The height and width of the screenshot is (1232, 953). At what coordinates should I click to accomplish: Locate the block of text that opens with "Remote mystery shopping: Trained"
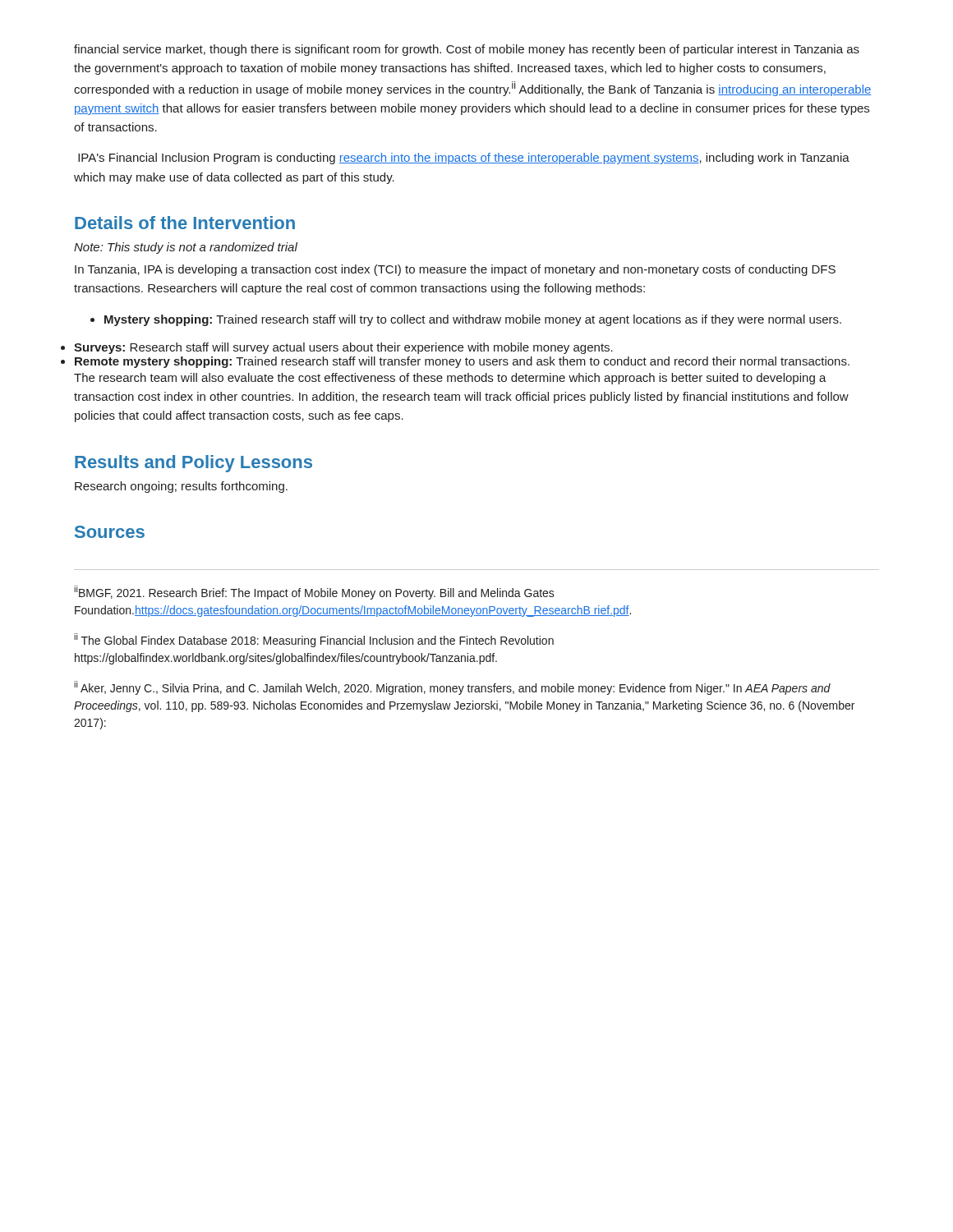click(476, 361)
